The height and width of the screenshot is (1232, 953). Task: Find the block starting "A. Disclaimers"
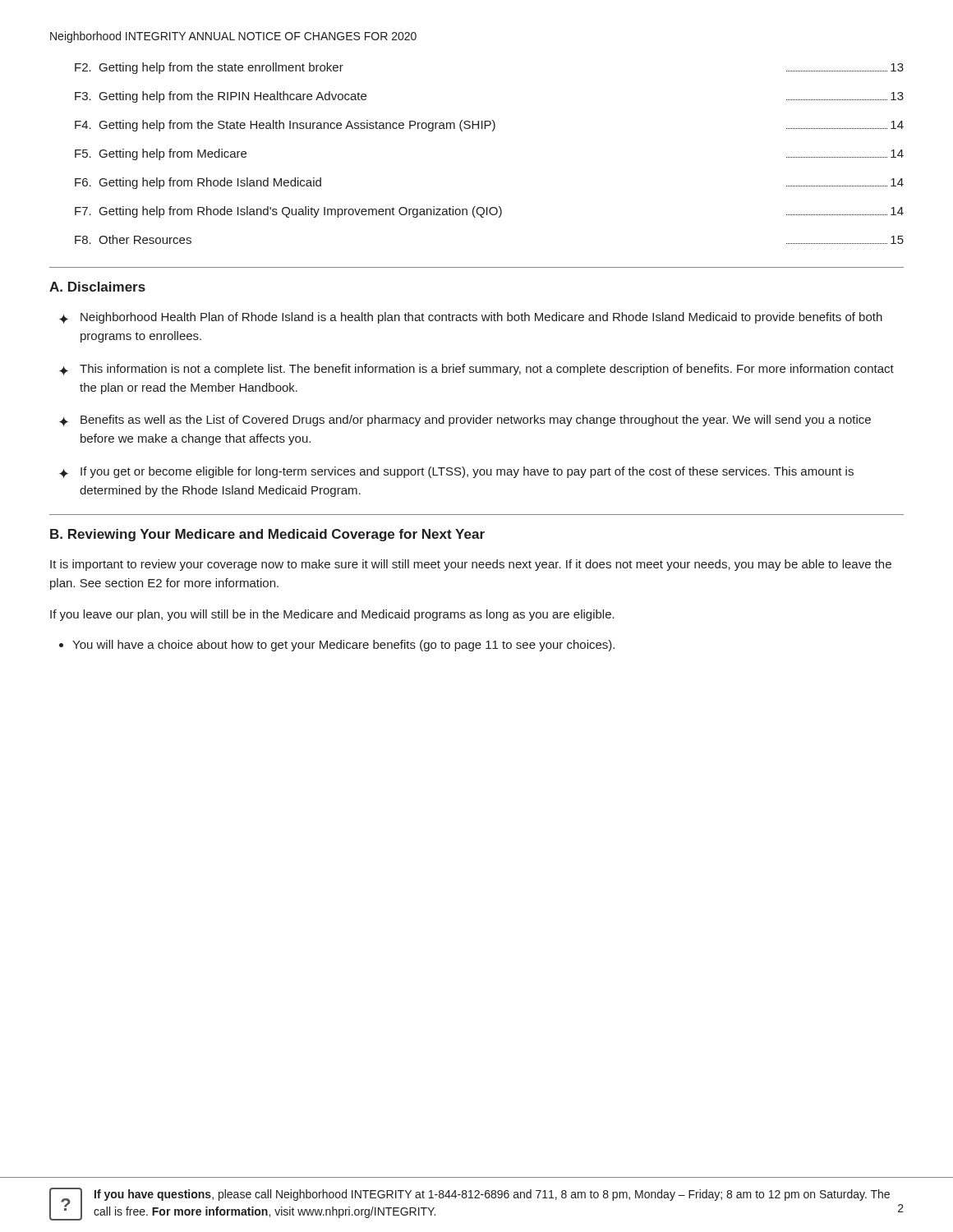pos(97,287)
